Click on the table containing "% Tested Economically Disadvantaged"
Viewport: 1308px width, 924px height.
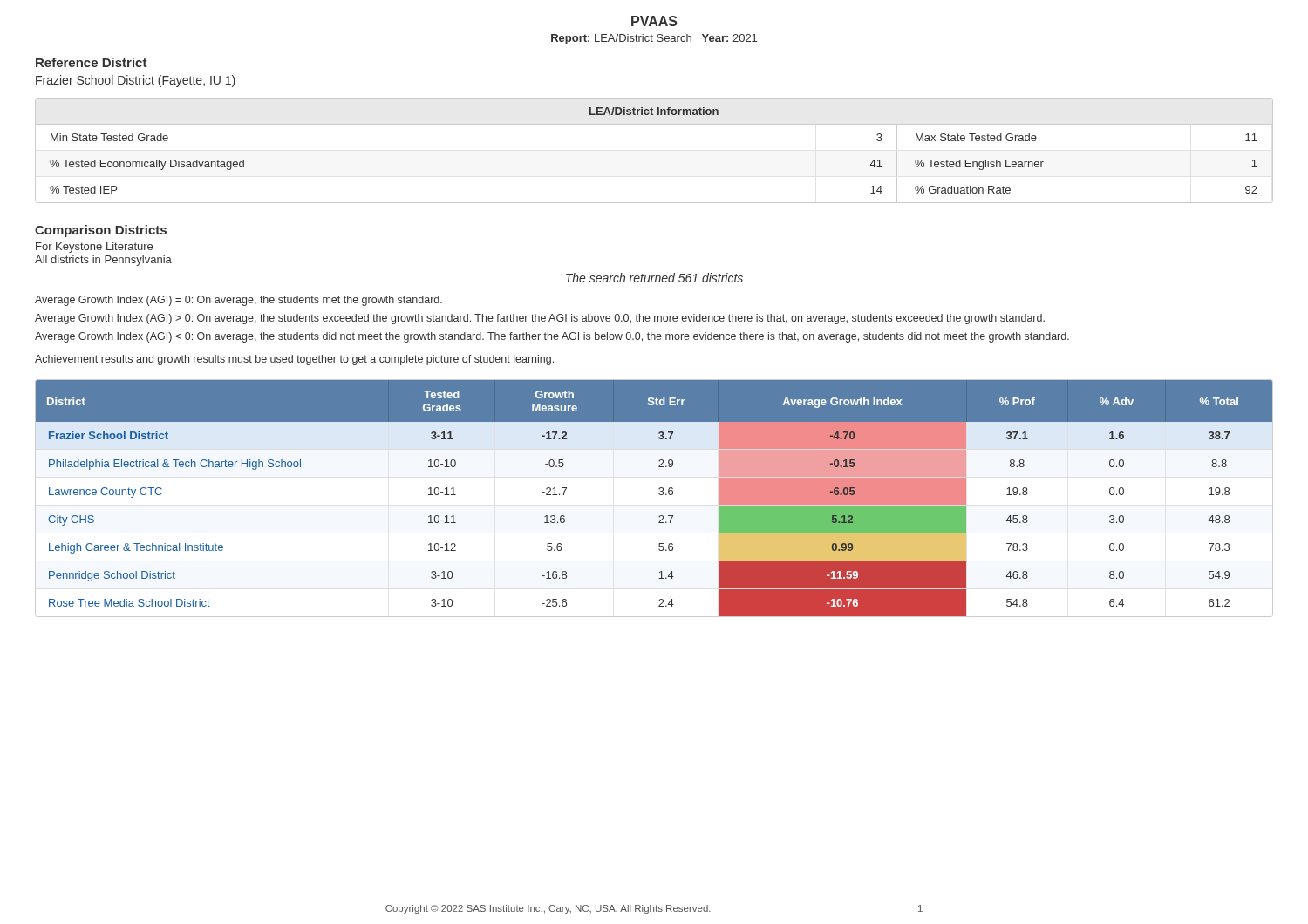(x=654, y=150)
